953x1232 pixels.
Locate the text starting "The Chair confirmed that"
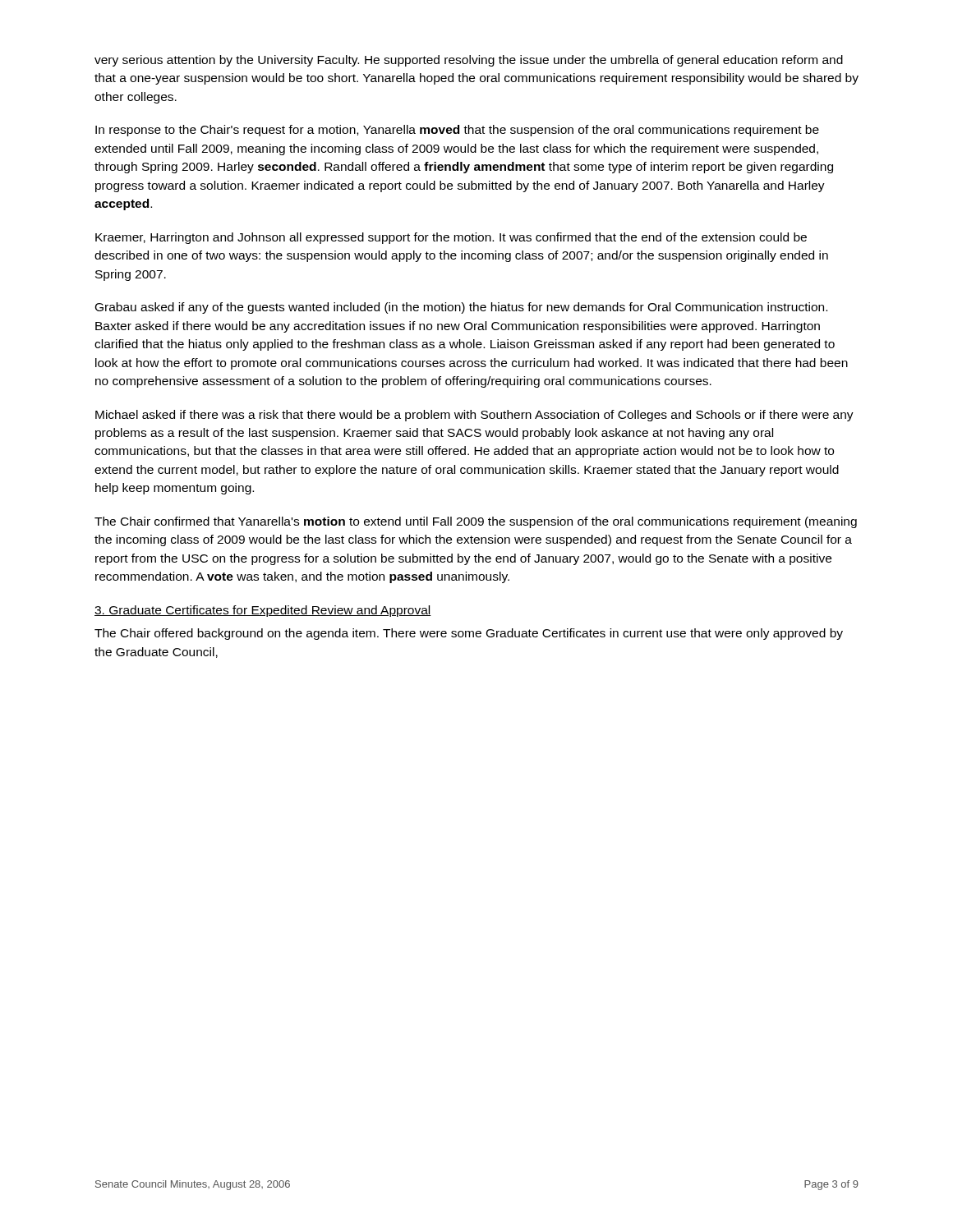coord(476,549)
